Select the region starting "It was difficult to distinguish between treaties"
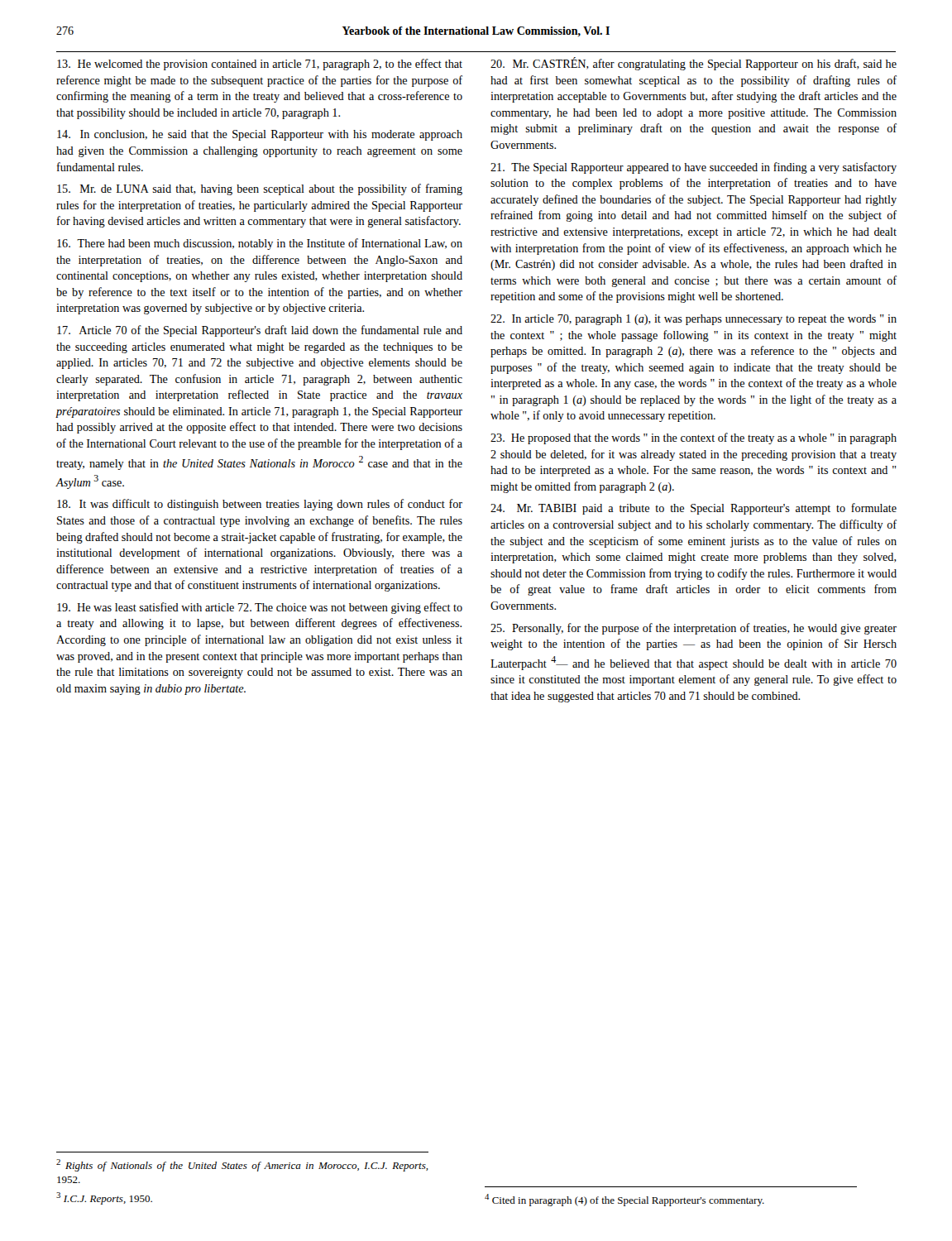Image resolution: width=952 pixels, height=1241 pixels. [x=259, y=545]
